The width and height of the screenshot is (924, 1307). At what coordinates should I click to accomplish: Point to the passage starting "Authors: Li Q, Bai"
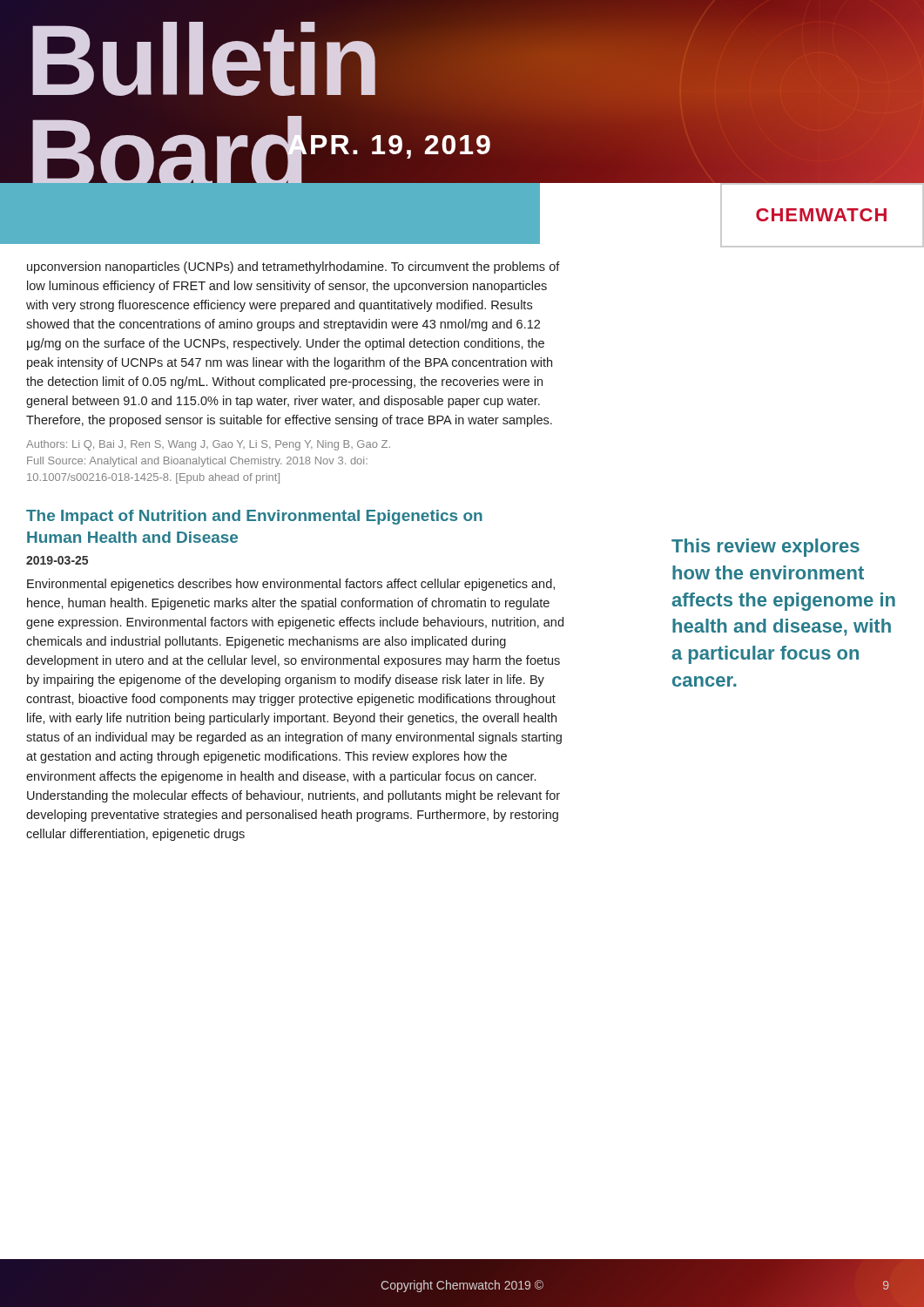tap(296, 461)
